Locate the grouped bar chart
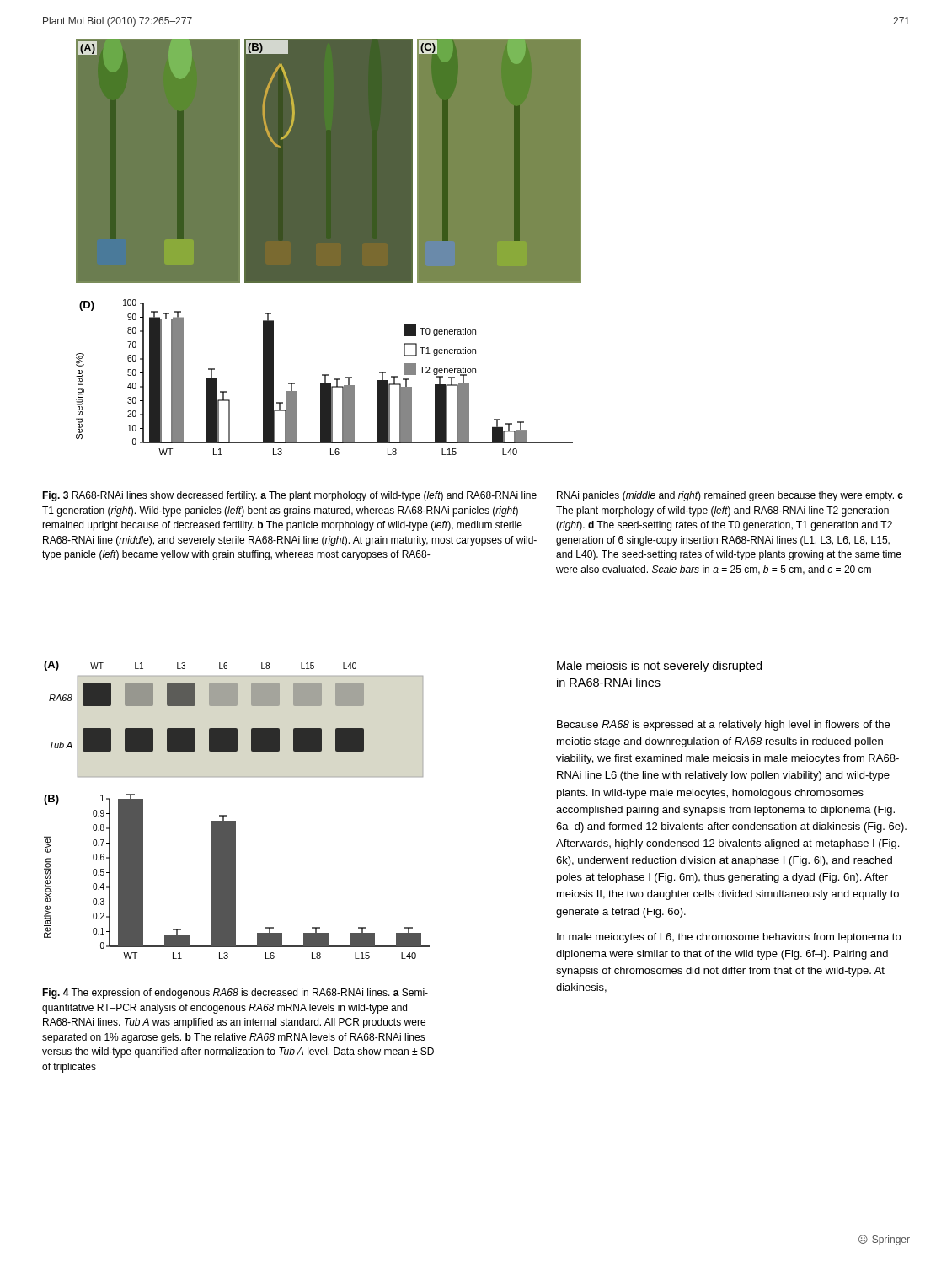The image size is (952, 1264). click(x=329, y=390)
